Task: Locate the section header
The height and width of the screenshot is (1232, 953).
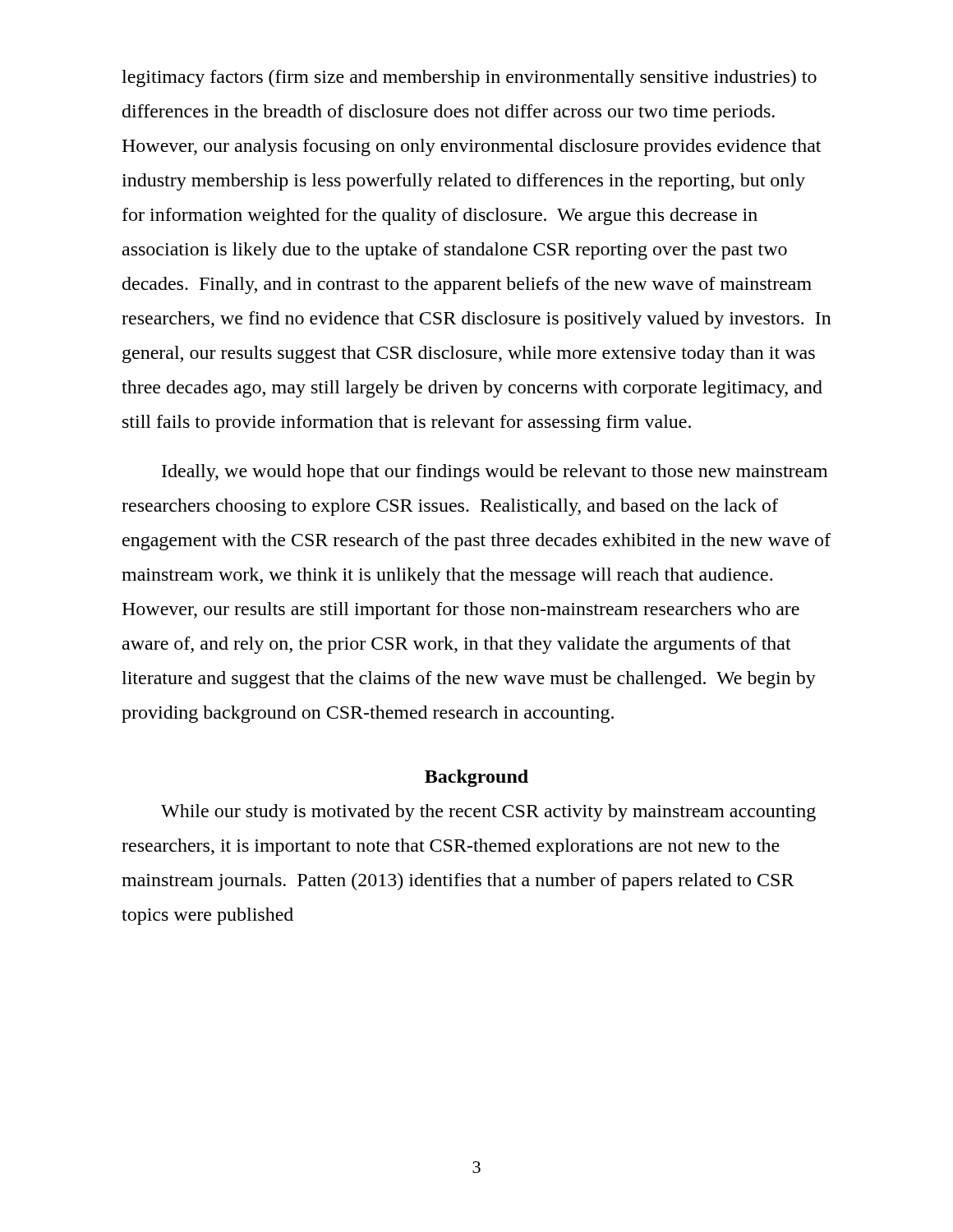Action: [476, 776]
